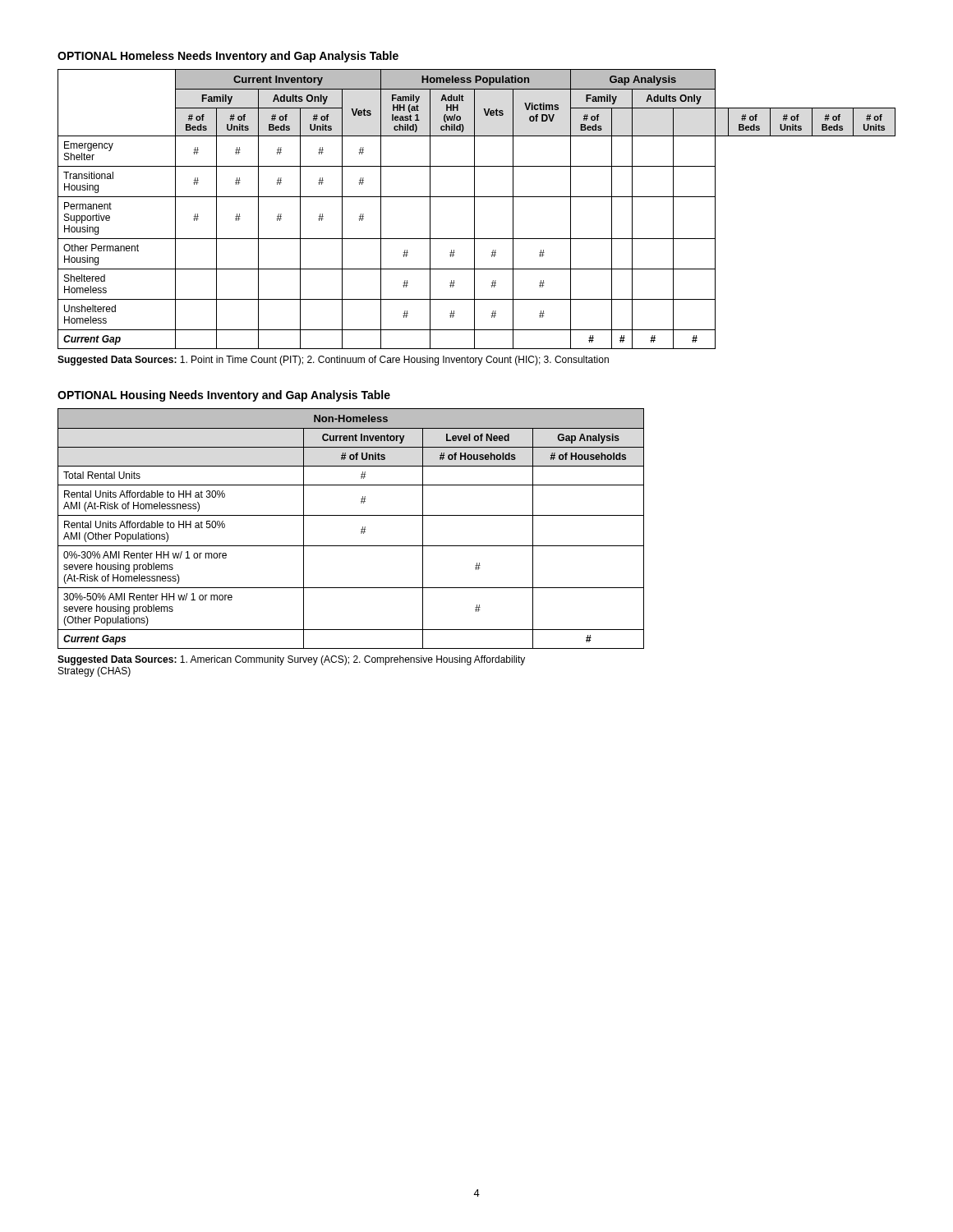Viewport: 953px width, 1232px height.
Task: Point to the text block starting "Suggested Data Sources: 1. Point in"
Action: point(333,360)
